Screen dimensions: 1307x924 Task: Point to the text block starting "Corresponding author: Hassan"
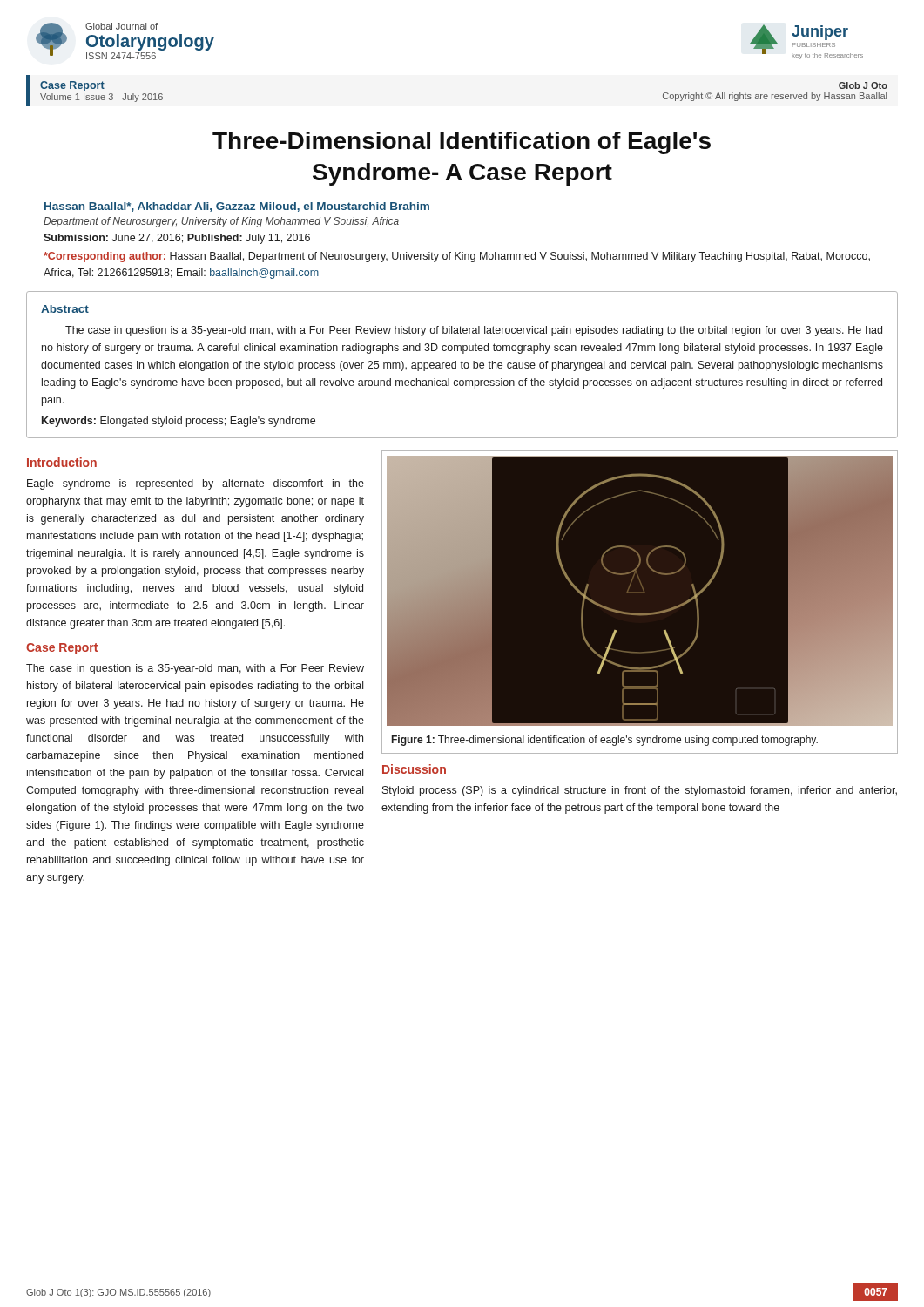tap(457, 264)
